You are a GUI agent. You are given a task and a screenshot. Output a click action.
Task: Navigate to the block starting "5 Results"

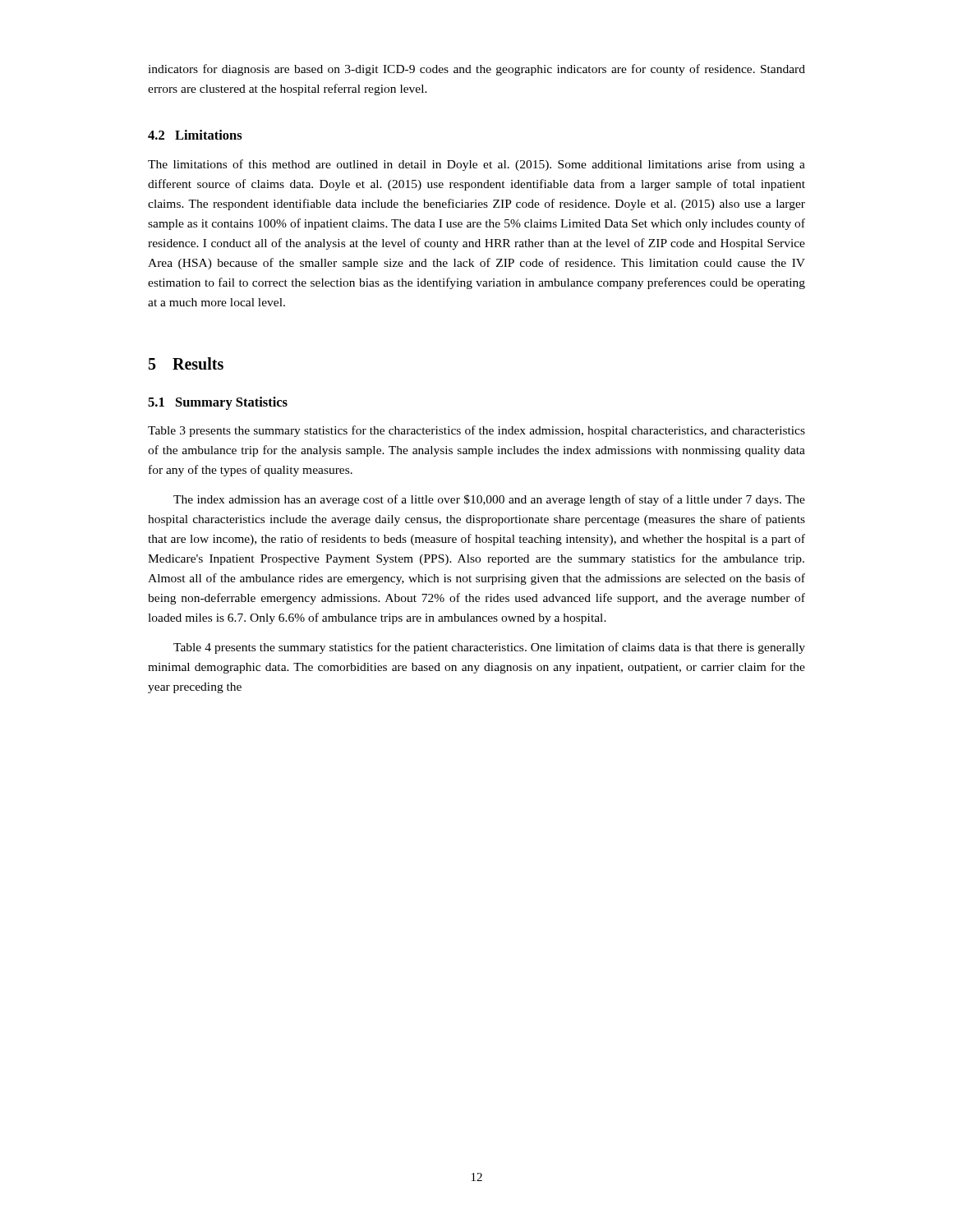click(x=186, y=364)
